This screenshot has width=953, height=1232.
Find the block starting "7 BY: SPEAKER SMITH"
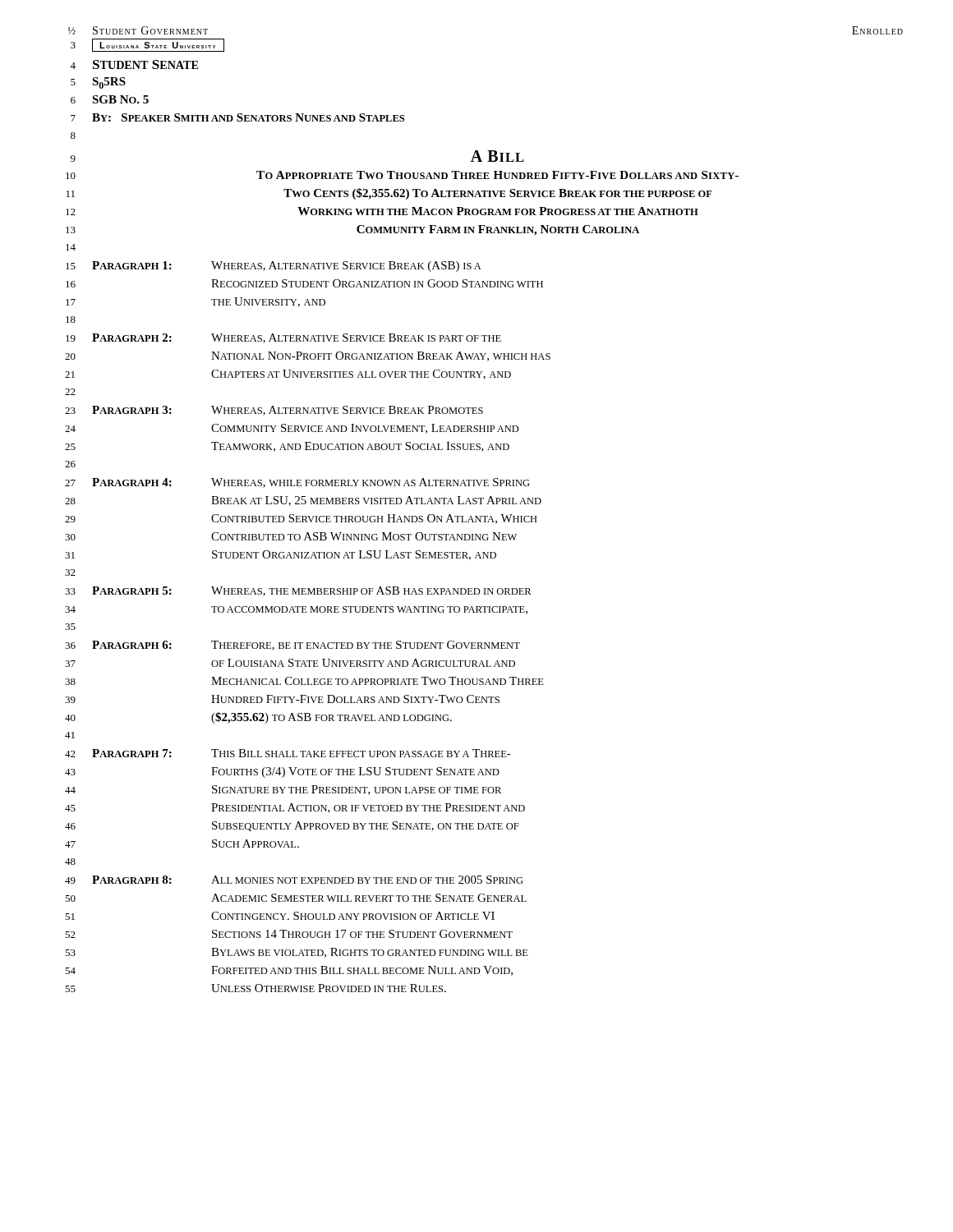(x=227, y=118)
